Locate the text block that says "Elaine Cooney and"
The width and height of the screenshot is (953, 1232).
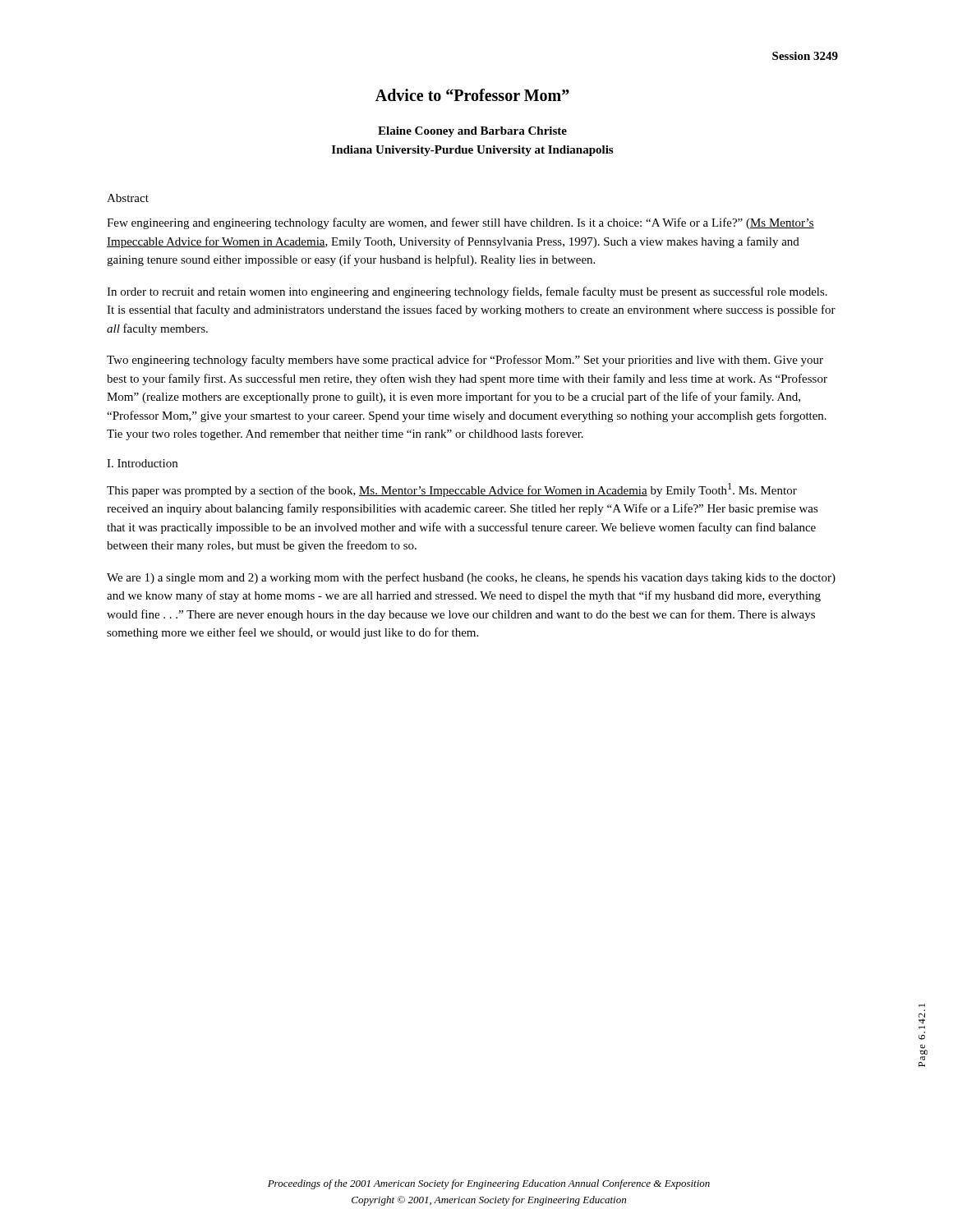(x=472, y=140)
